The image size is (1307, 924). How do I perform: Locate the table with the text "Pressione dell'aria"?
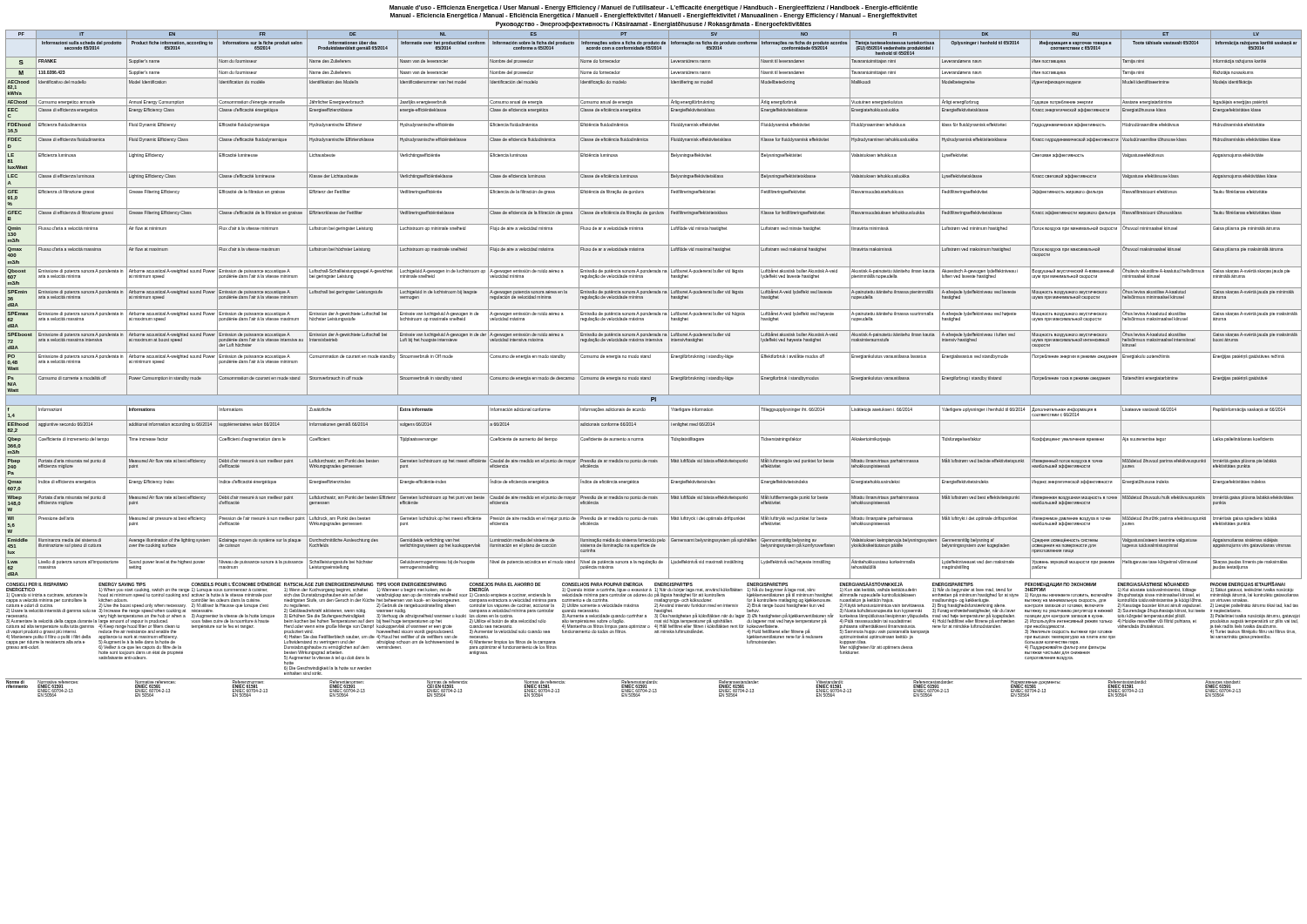point(654,305)
